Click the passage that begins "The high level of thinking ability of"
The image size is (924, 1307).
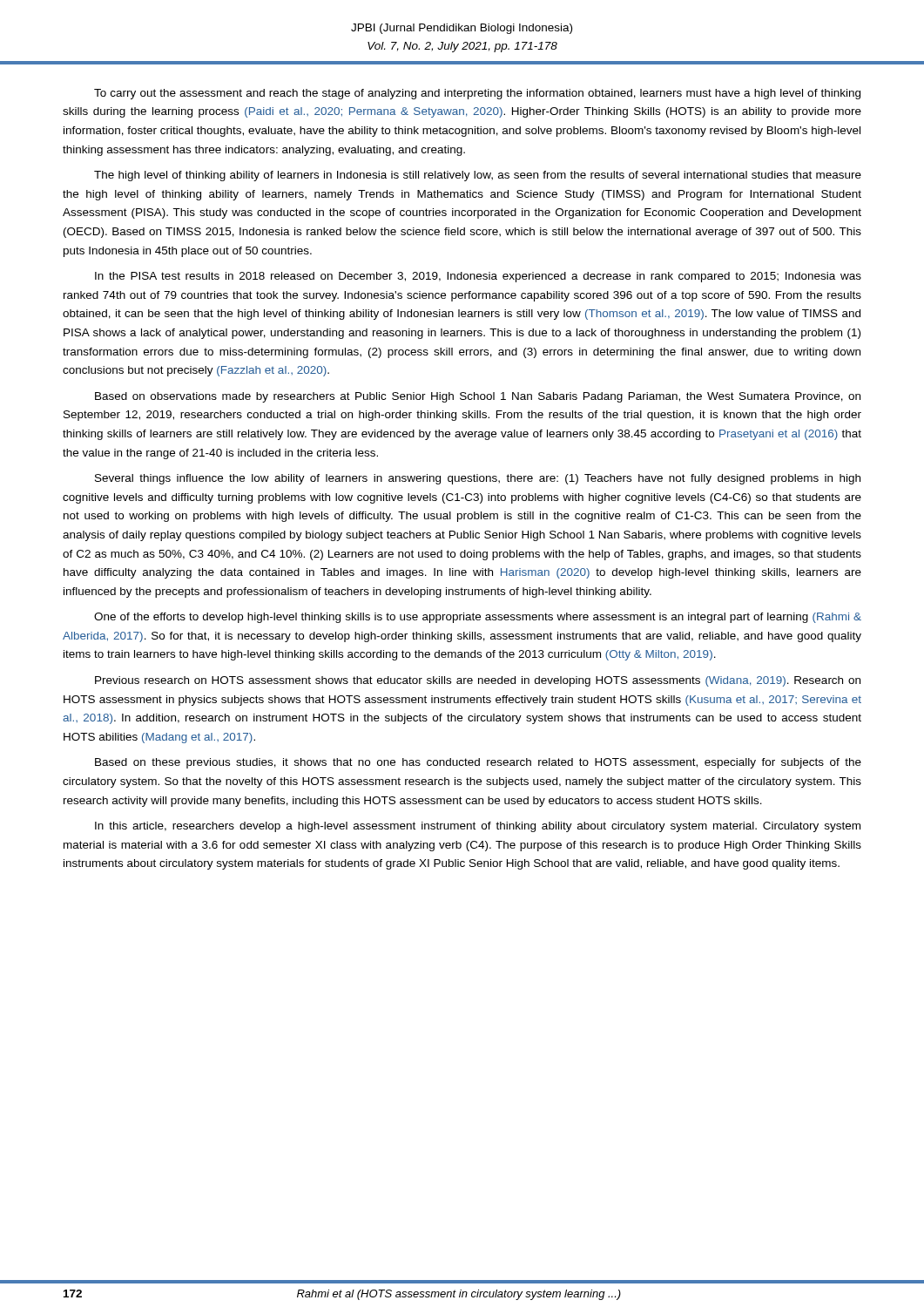[462, 213]
